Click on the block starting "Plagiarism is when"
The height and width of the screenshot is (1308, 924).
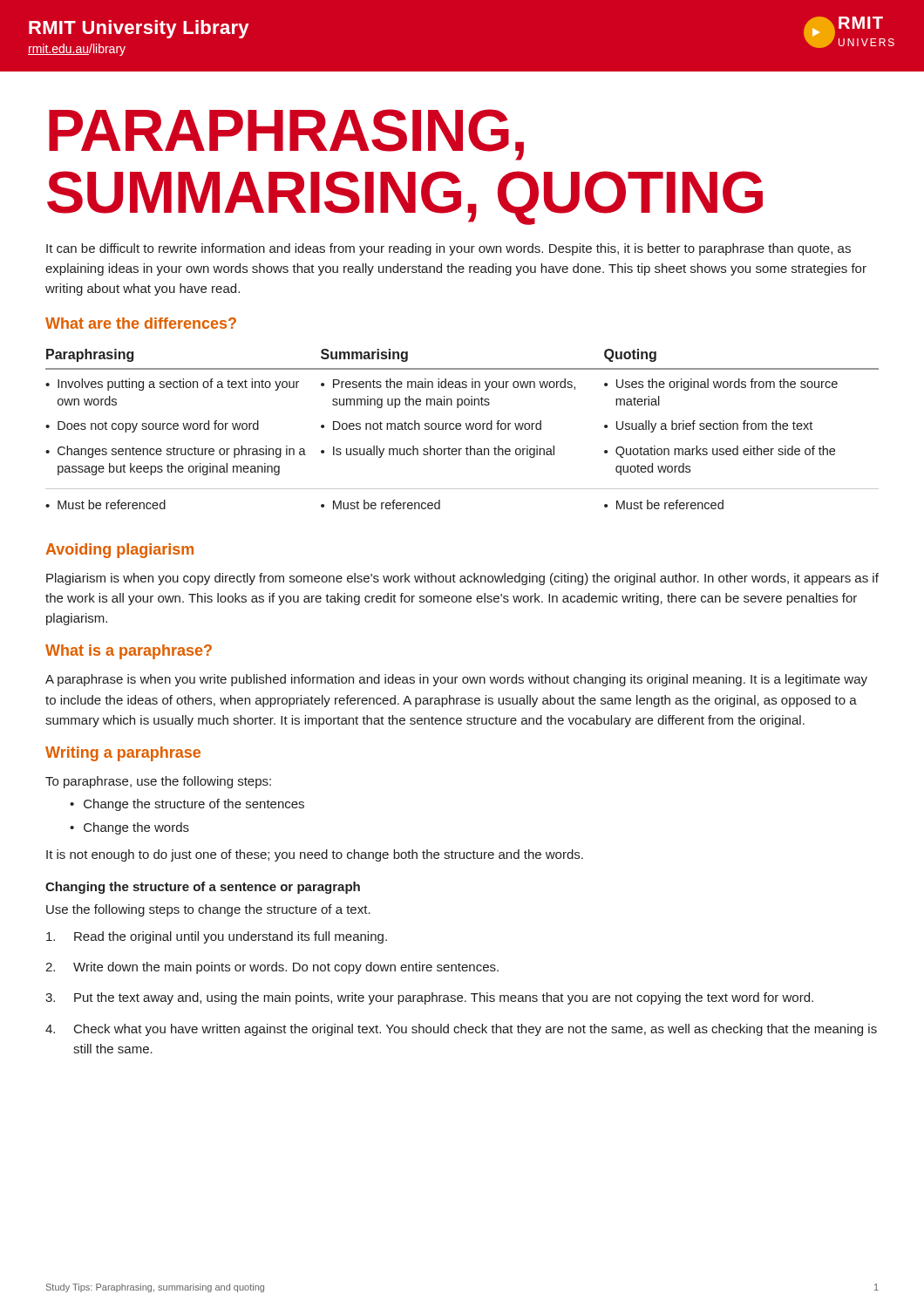[462, 598]
